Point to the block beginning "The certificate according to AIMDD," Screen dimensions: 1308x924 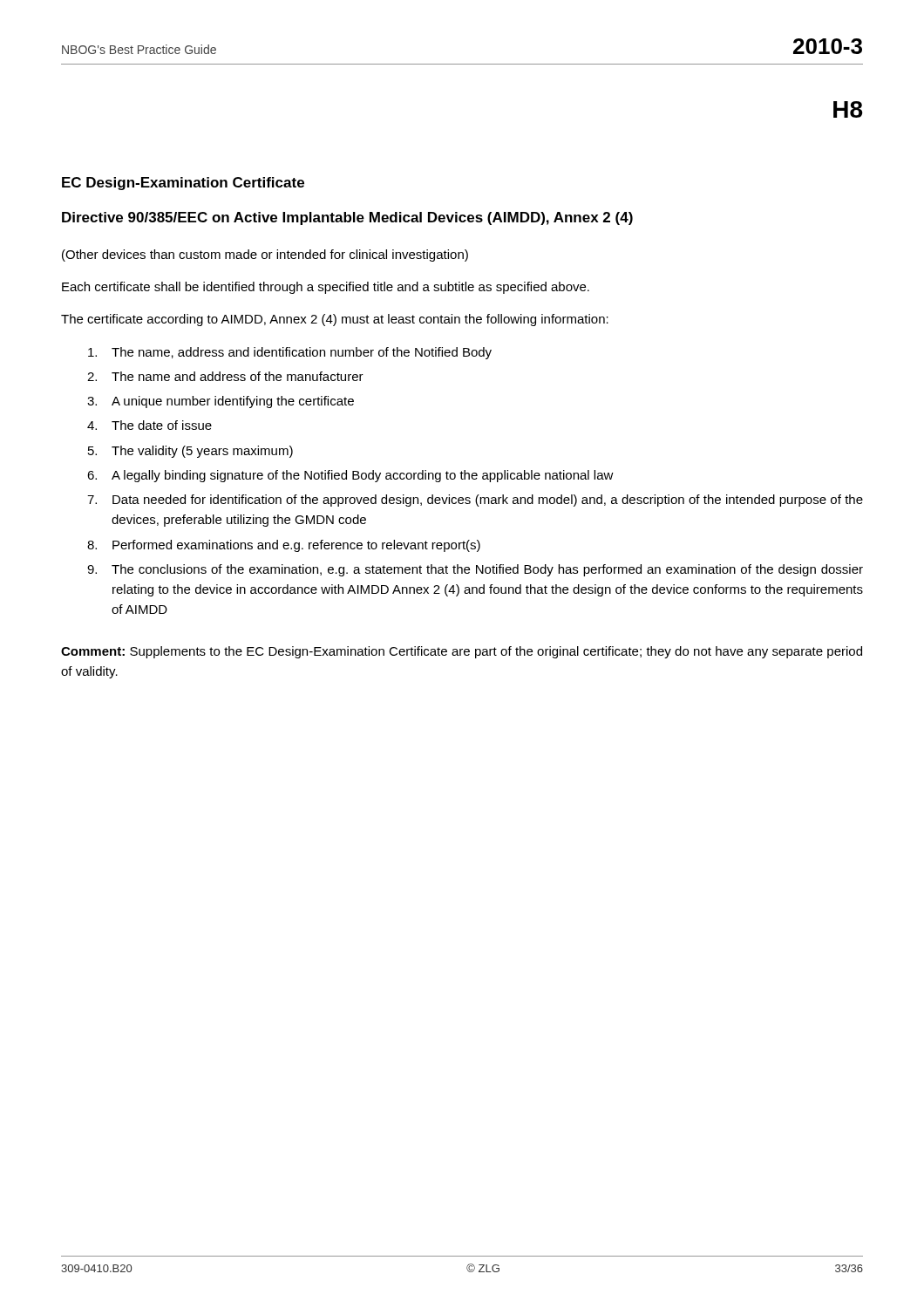coord(335,319)
